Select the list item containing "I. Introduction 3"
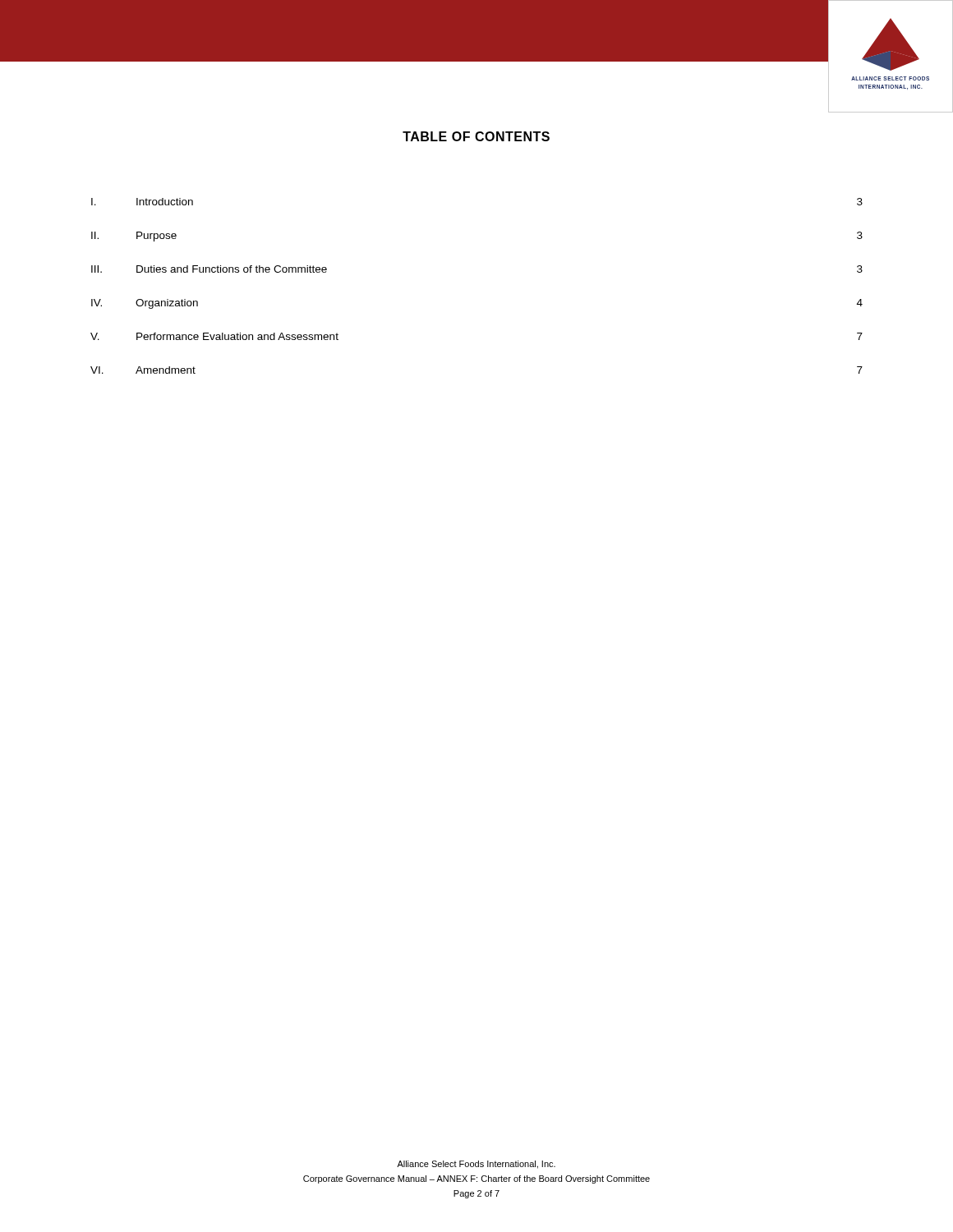The image size is (953, 1232). [92, 202]
